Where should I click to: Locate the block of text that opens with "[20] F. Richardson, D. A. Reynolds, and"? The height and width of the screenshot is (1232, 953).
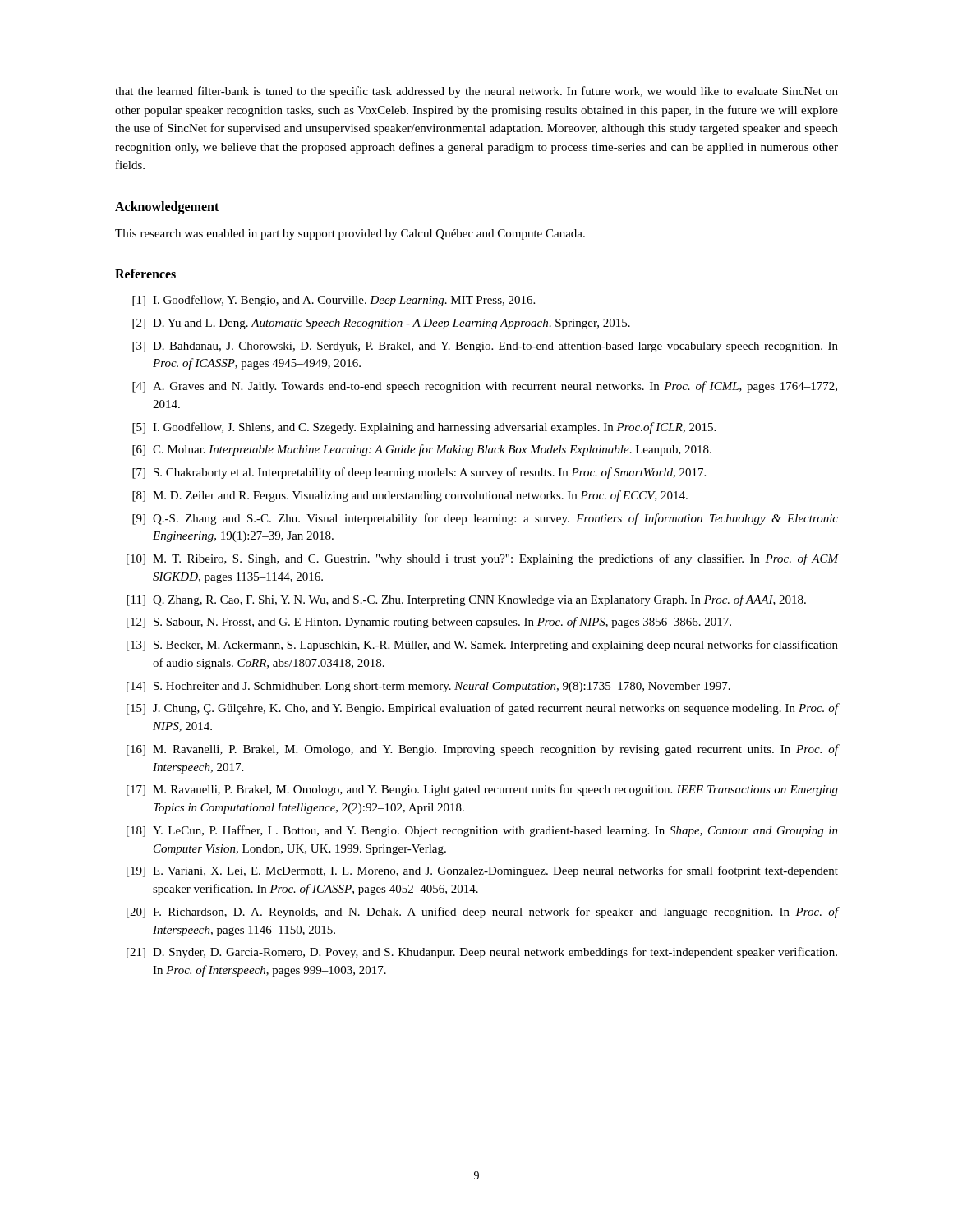coord(476,921)
